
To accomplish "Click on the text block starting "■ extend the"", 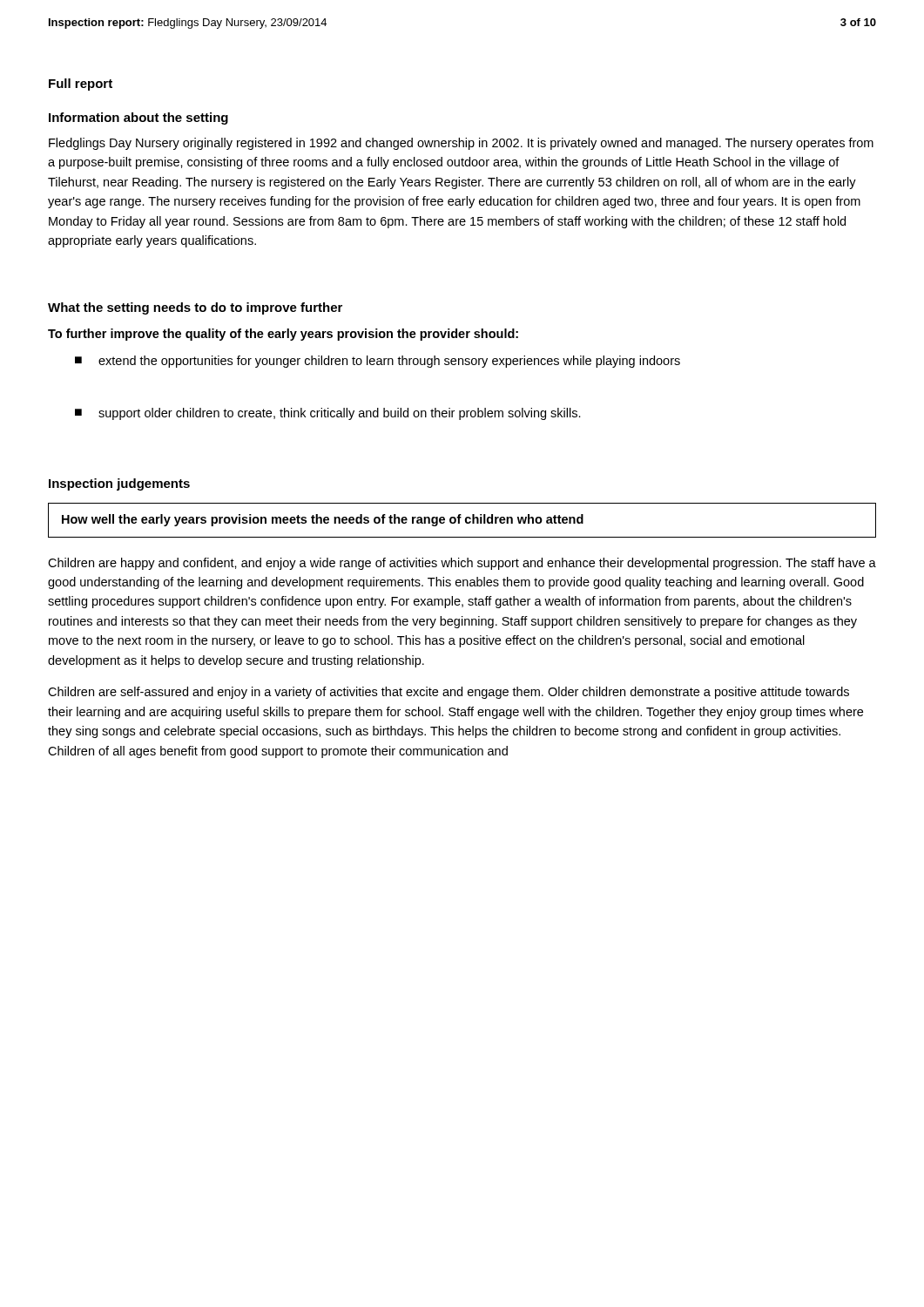I will pos(377,361).
